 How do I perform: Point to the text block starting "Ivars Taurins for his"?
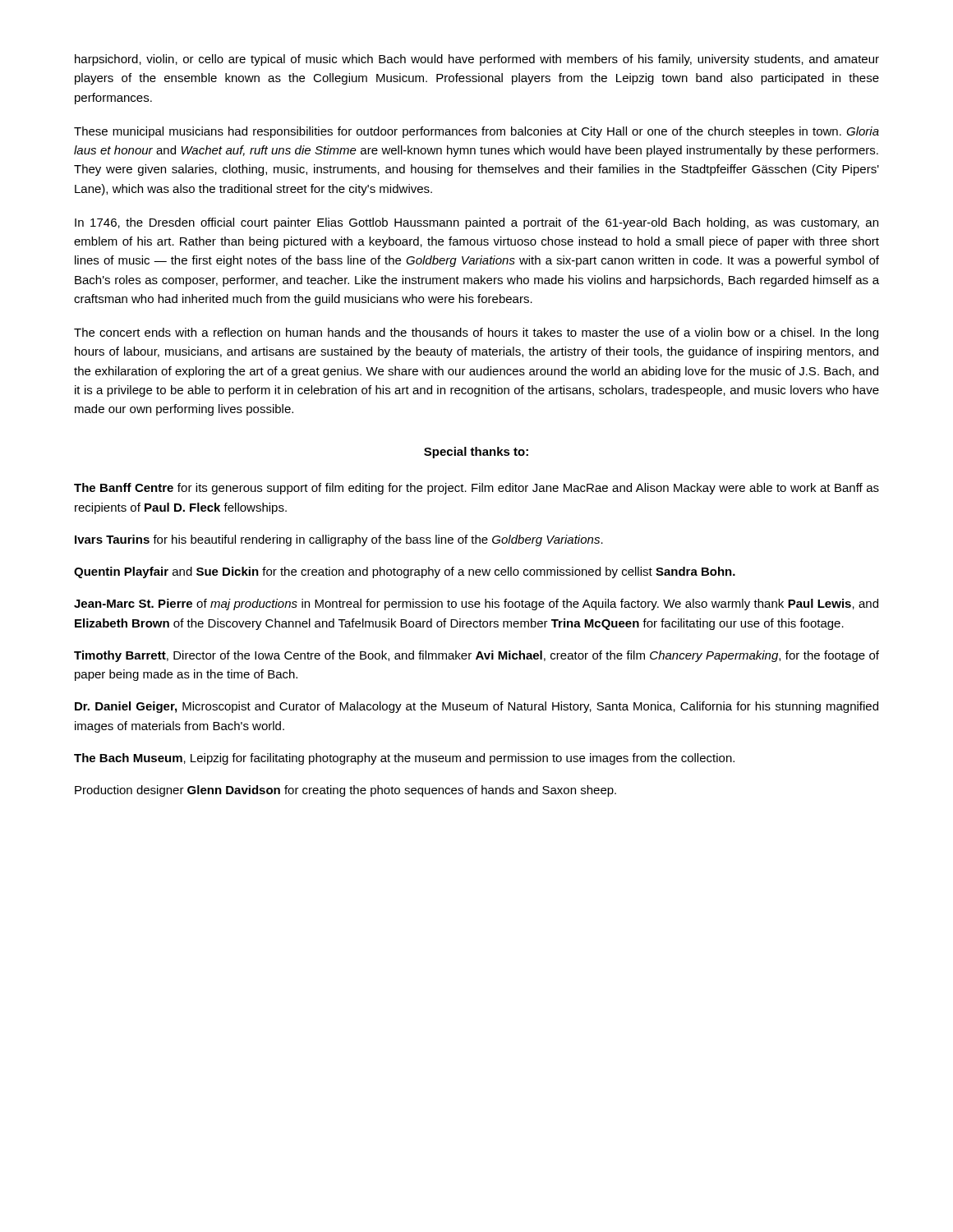point(476,539)
